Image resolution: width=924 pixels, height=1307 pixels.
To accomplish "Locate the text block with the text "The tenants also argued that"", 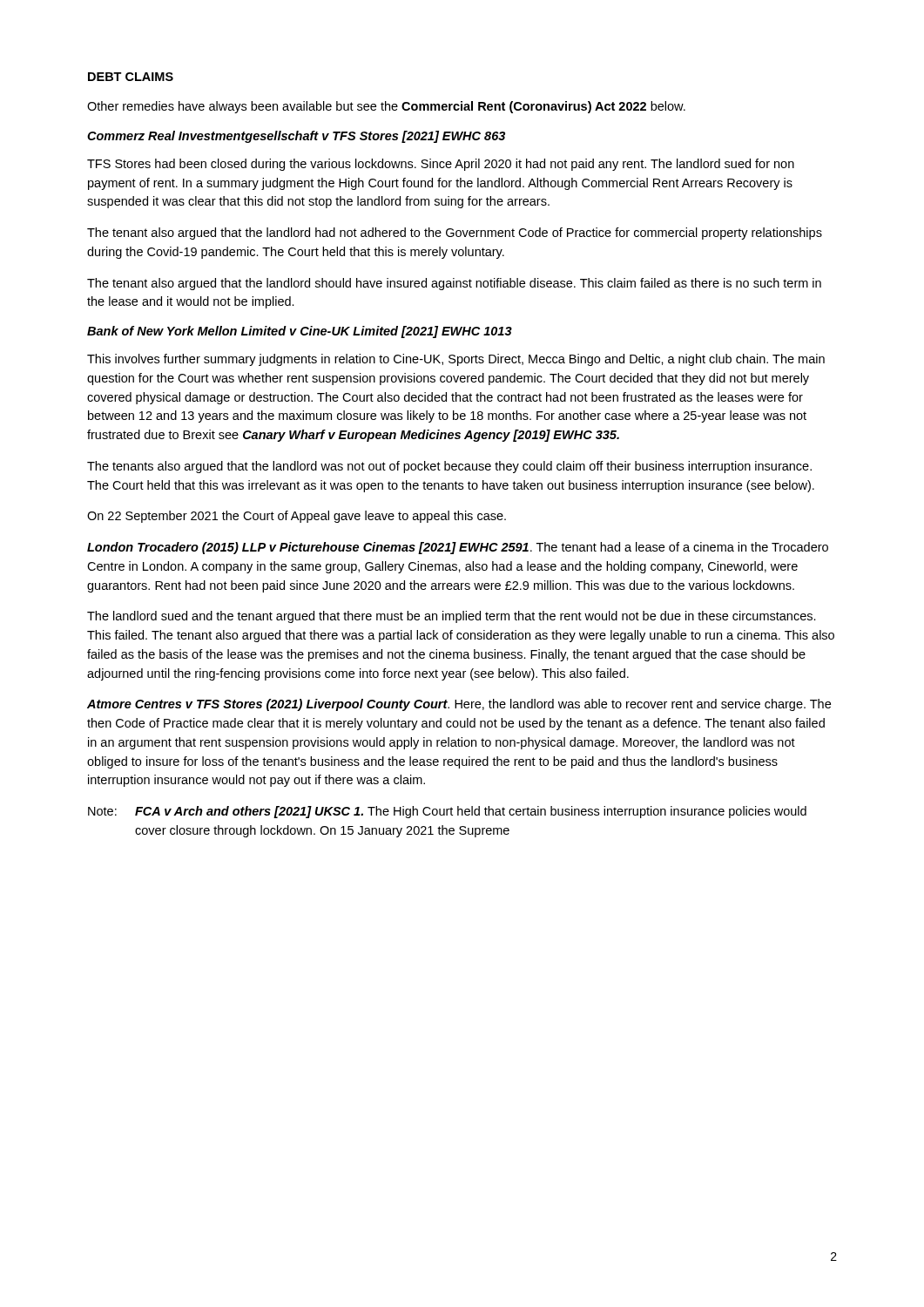I will pyautogui.click(x=451, y=475).
